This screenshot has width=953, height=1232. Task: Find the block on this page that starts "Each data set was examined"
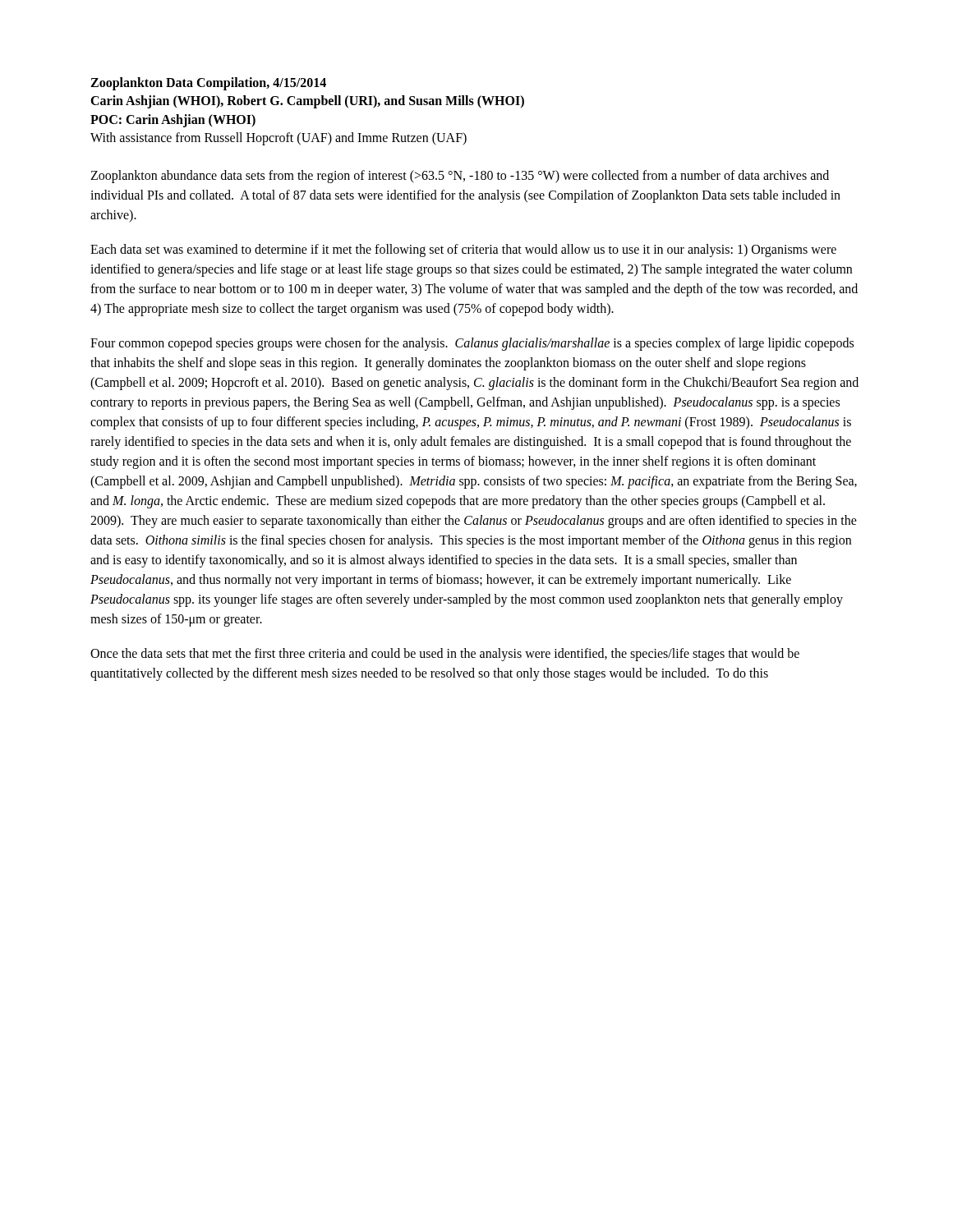click(474, 278)
